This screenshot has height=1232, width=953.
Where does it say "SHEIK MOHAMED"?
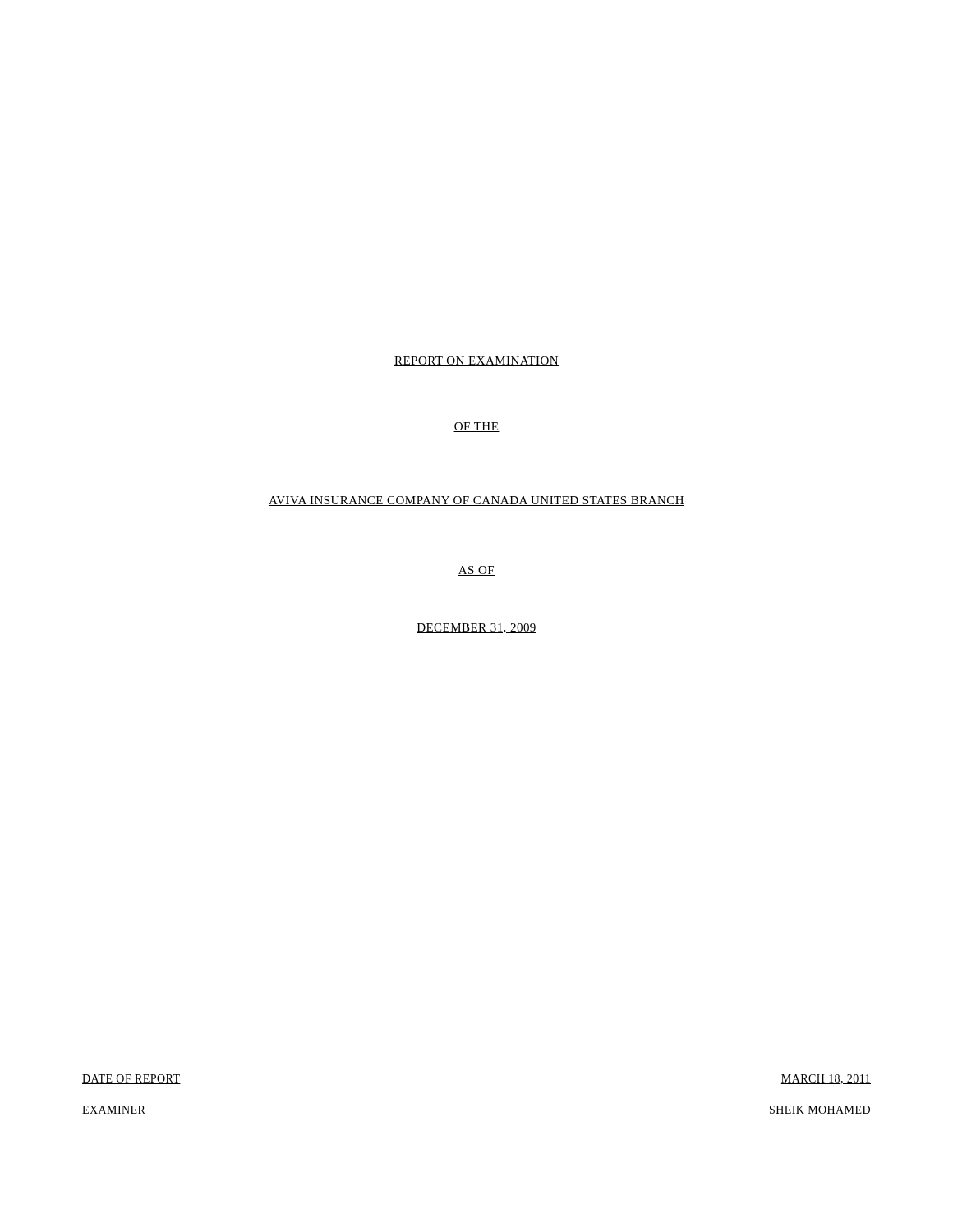tap(820, 1110)
